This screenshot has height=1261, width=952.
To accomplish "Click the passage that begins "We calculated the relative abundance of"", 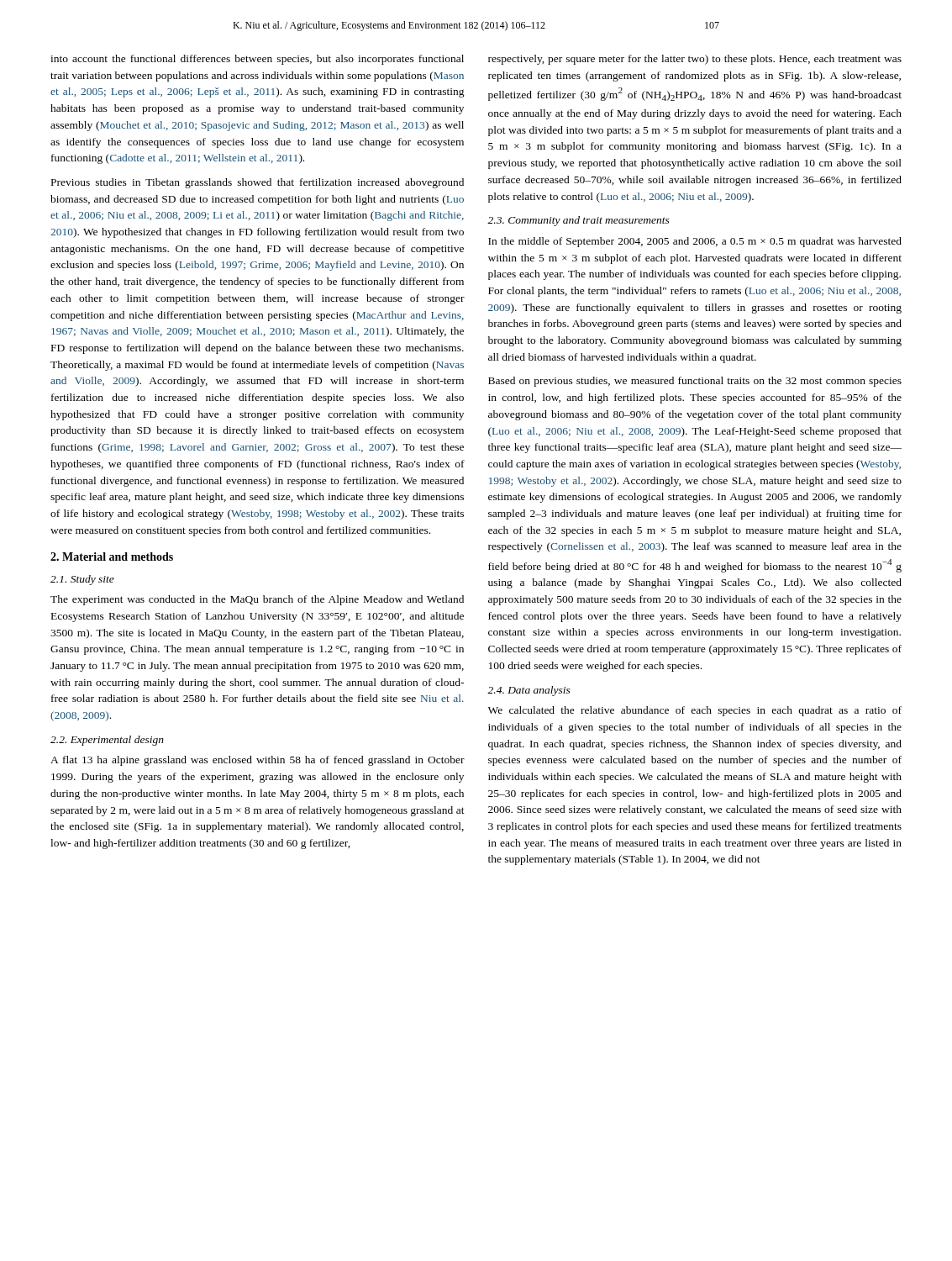I will 695,785.
